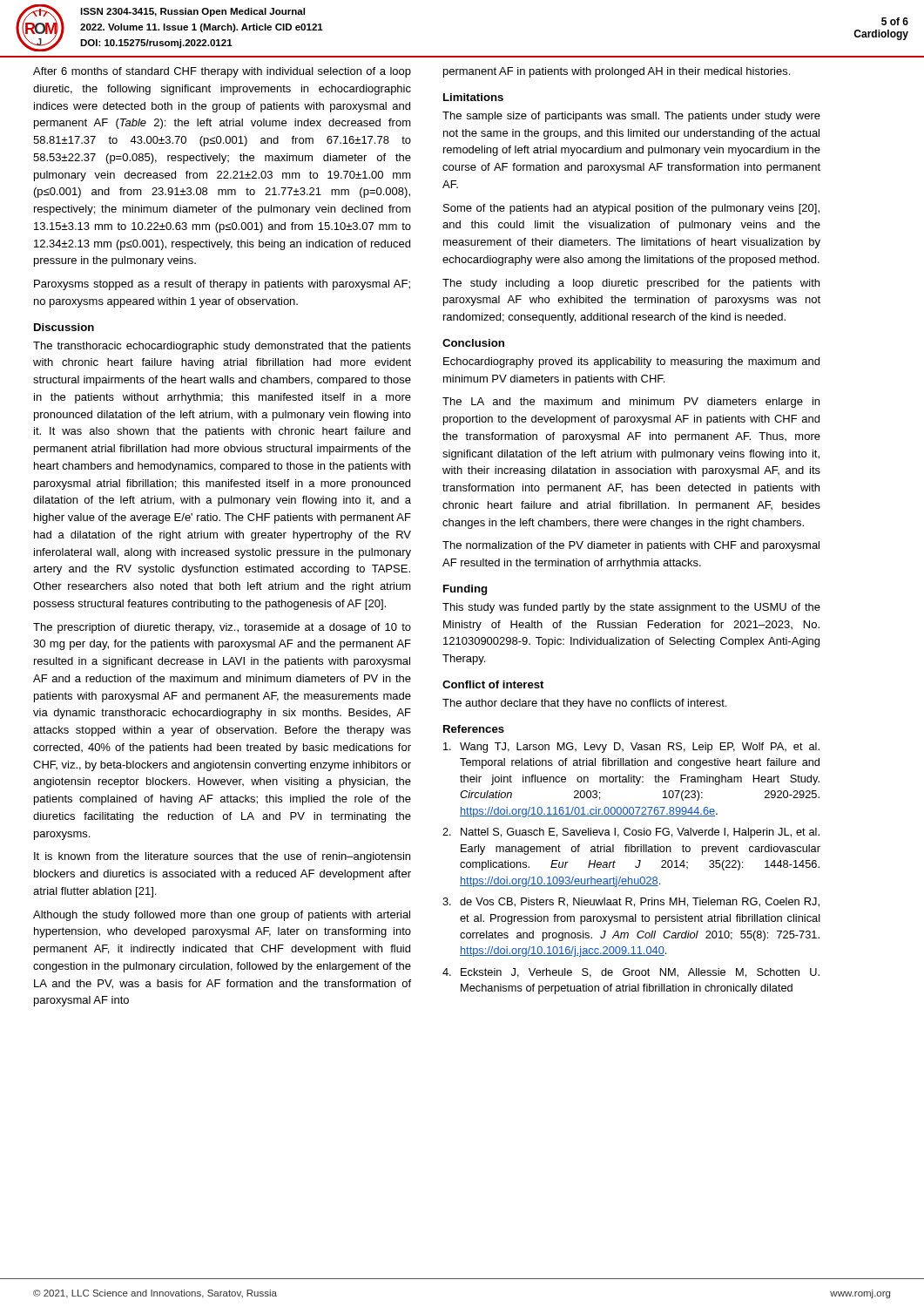Click the passage that begins "The study including a loop"
This screenshot has width=924, height=1307.
[x=631, y=300]
